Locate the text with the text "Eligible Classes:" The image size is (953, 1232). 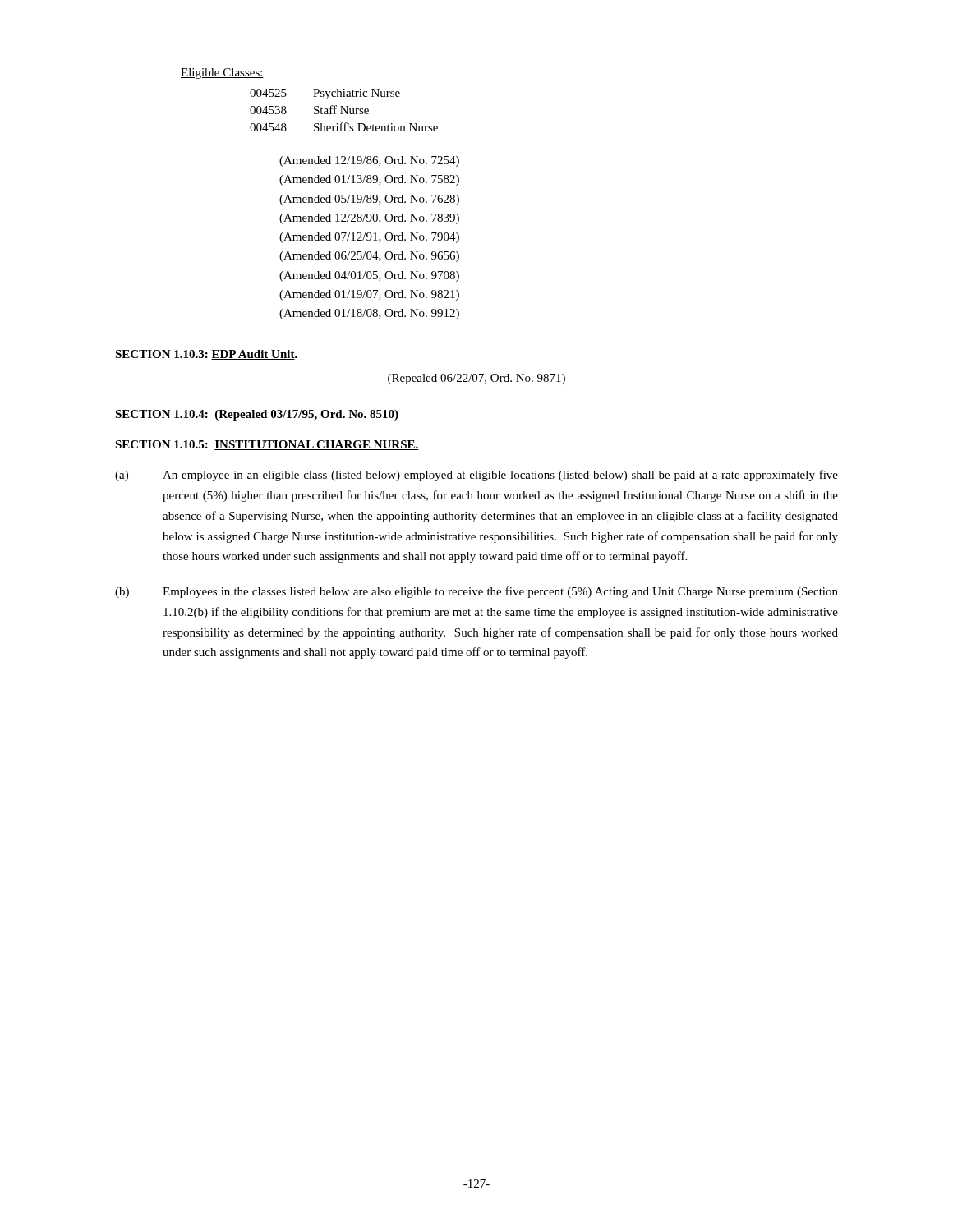(x=222, y=72)
